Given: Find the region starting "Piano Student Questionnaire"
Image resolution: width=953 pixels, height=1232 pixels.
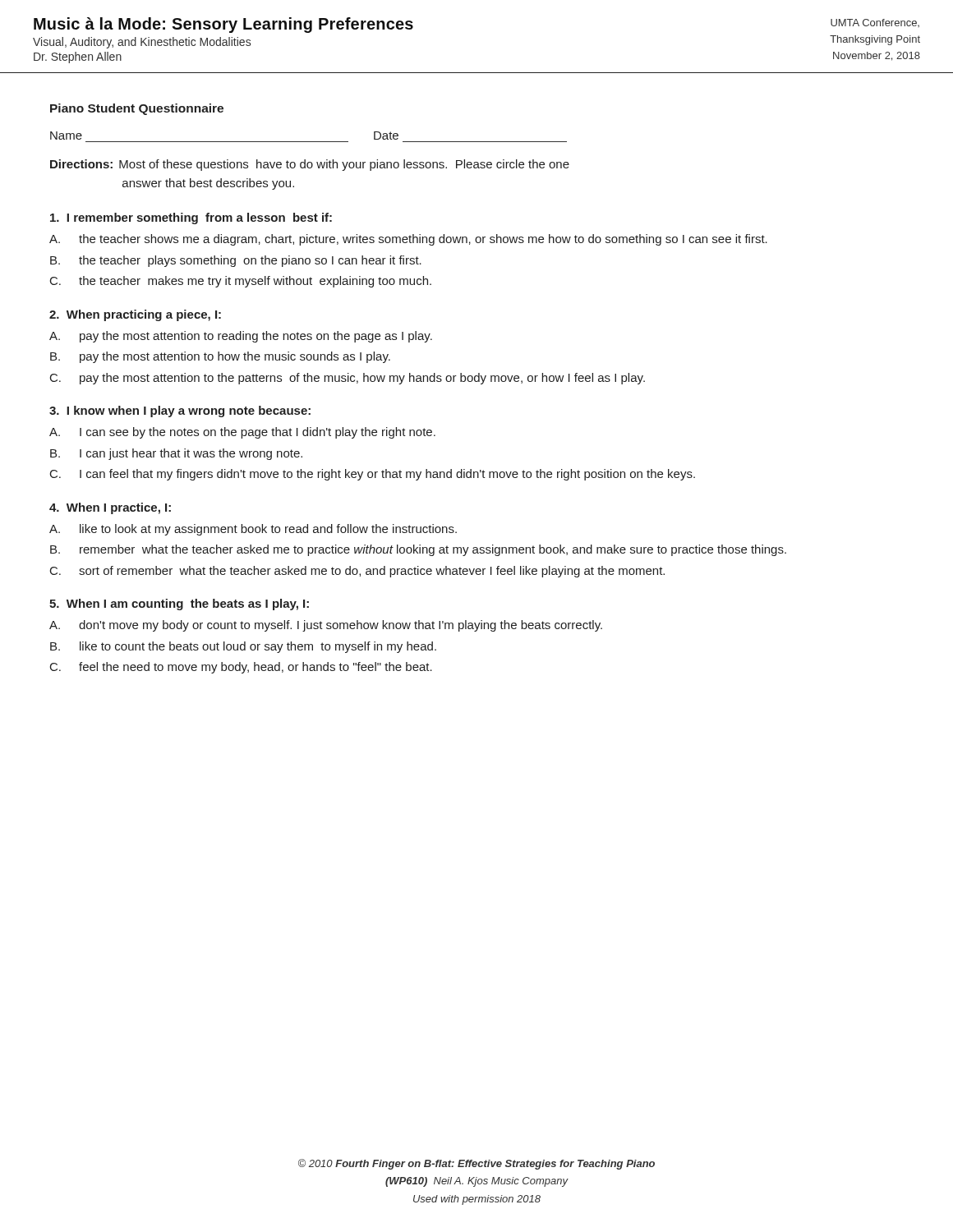Looking at the screenshot, I should click(137, 108).
